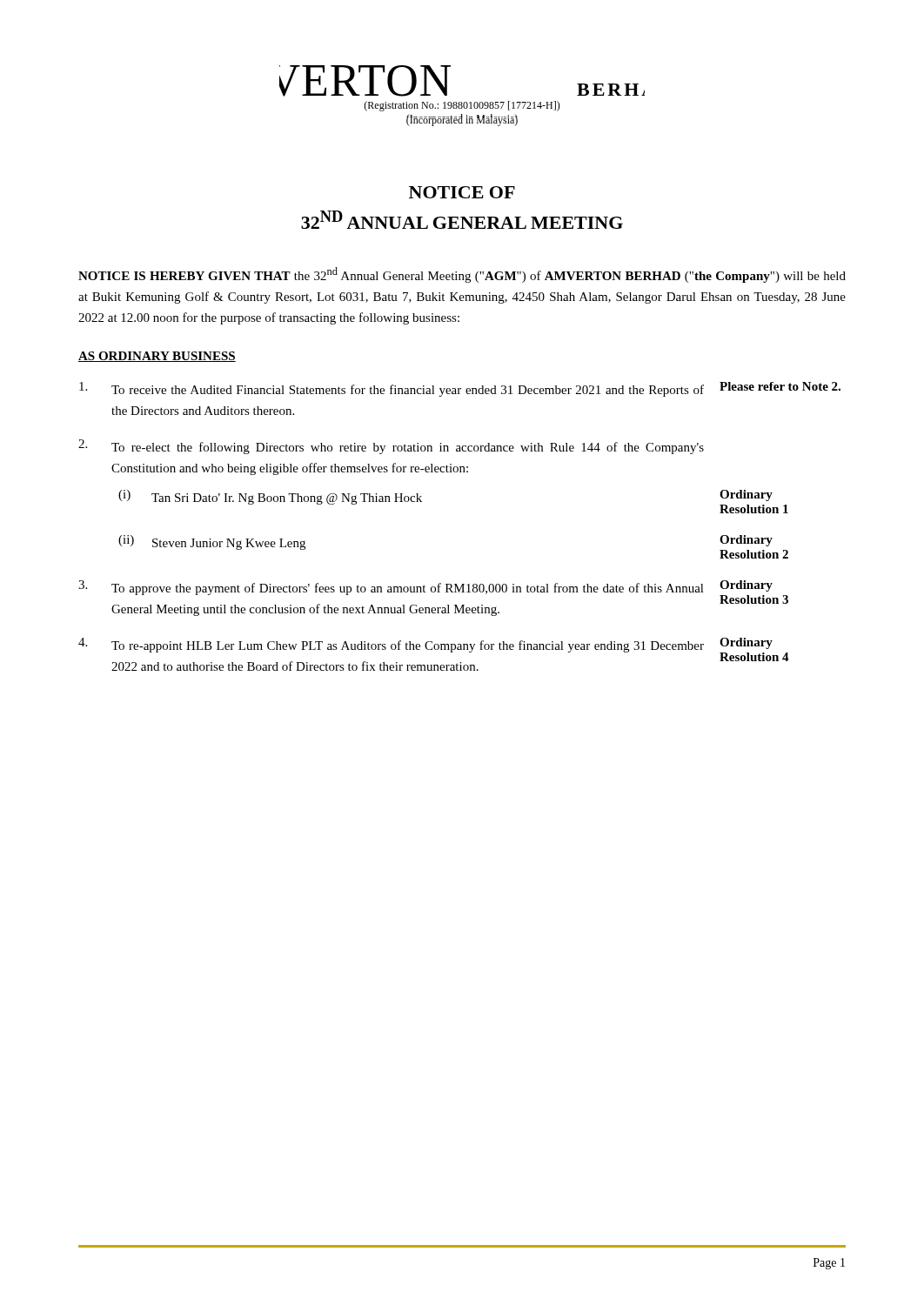
Task: Click on the logo
Action: pyautogui.click(x=462, y=90)
